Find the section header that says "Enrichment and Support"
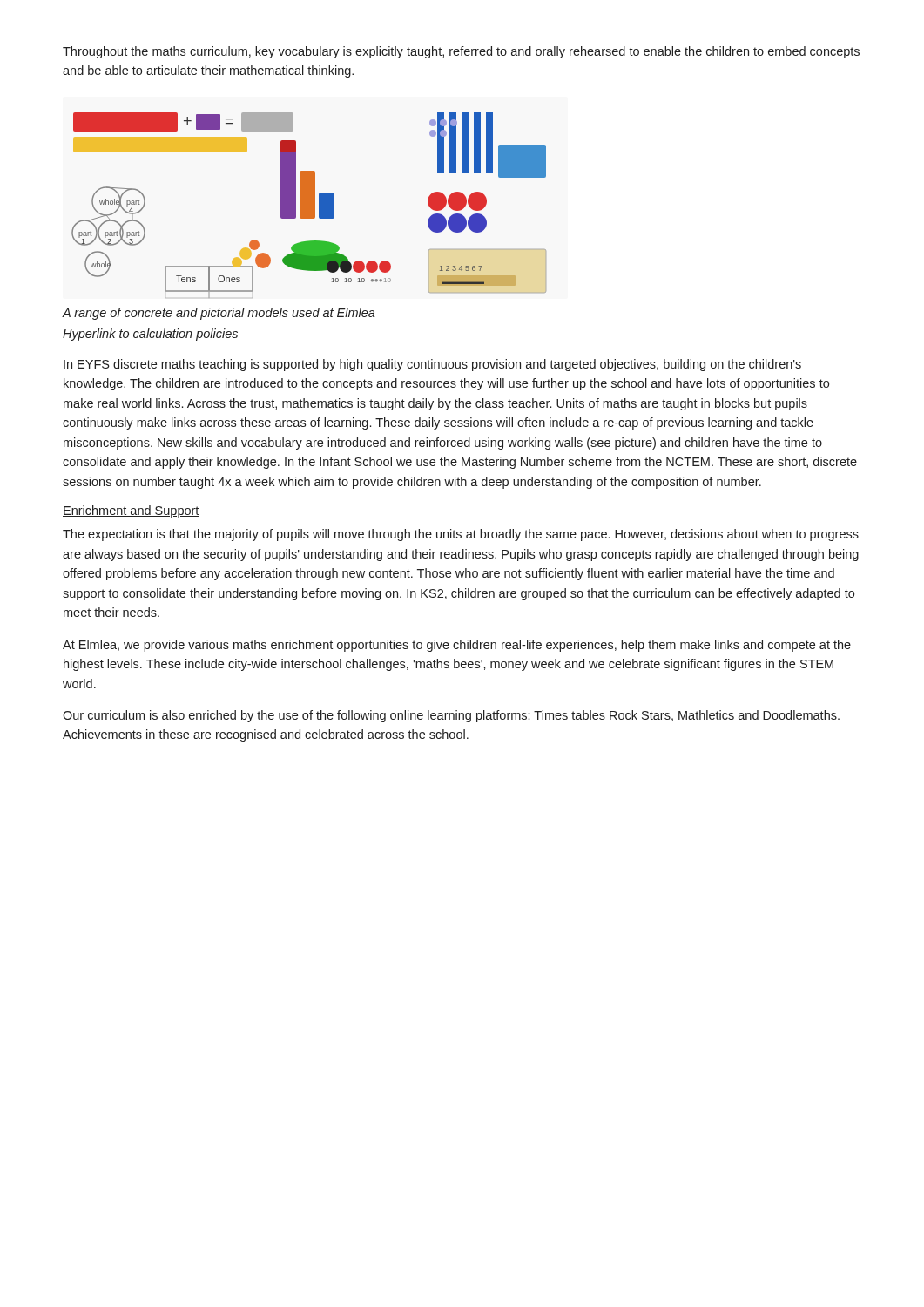This screenshot has width=924, height=1307. pos(131,511)
